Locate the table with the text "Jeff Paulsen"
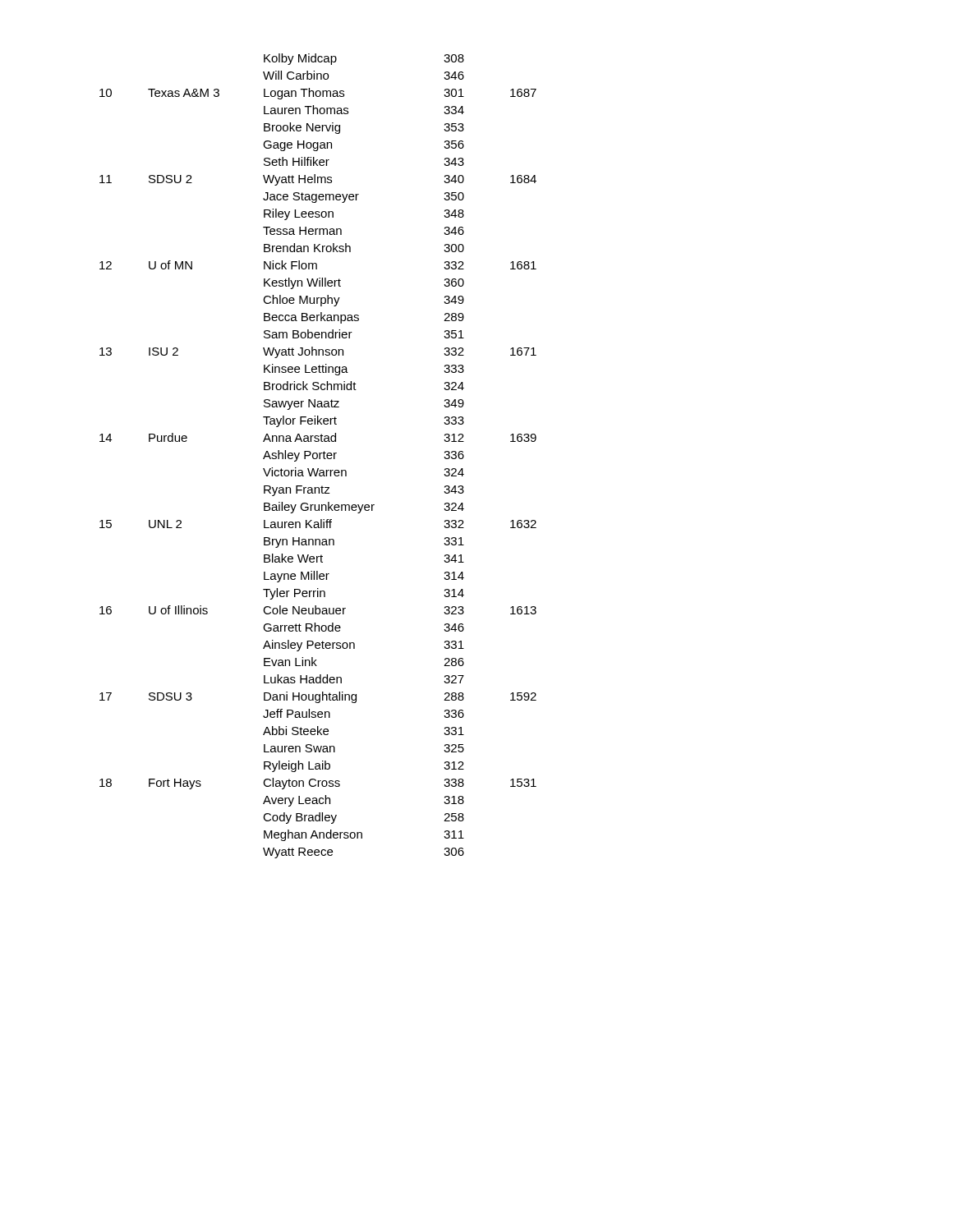953x1232 pixels. 476,455
